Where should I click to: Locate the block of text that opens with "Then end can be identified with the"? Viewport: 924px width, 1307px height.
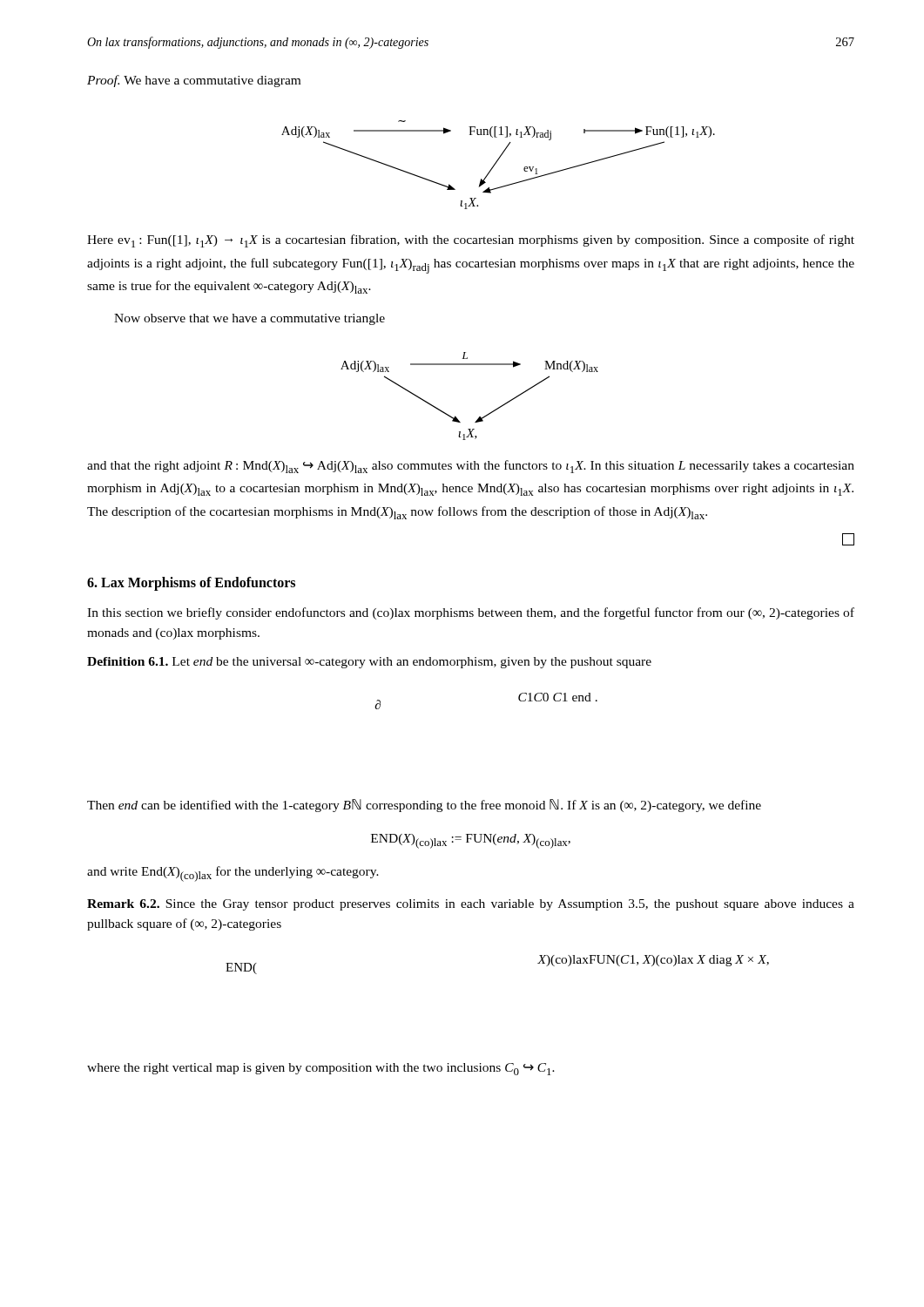(x=471, y=805)
